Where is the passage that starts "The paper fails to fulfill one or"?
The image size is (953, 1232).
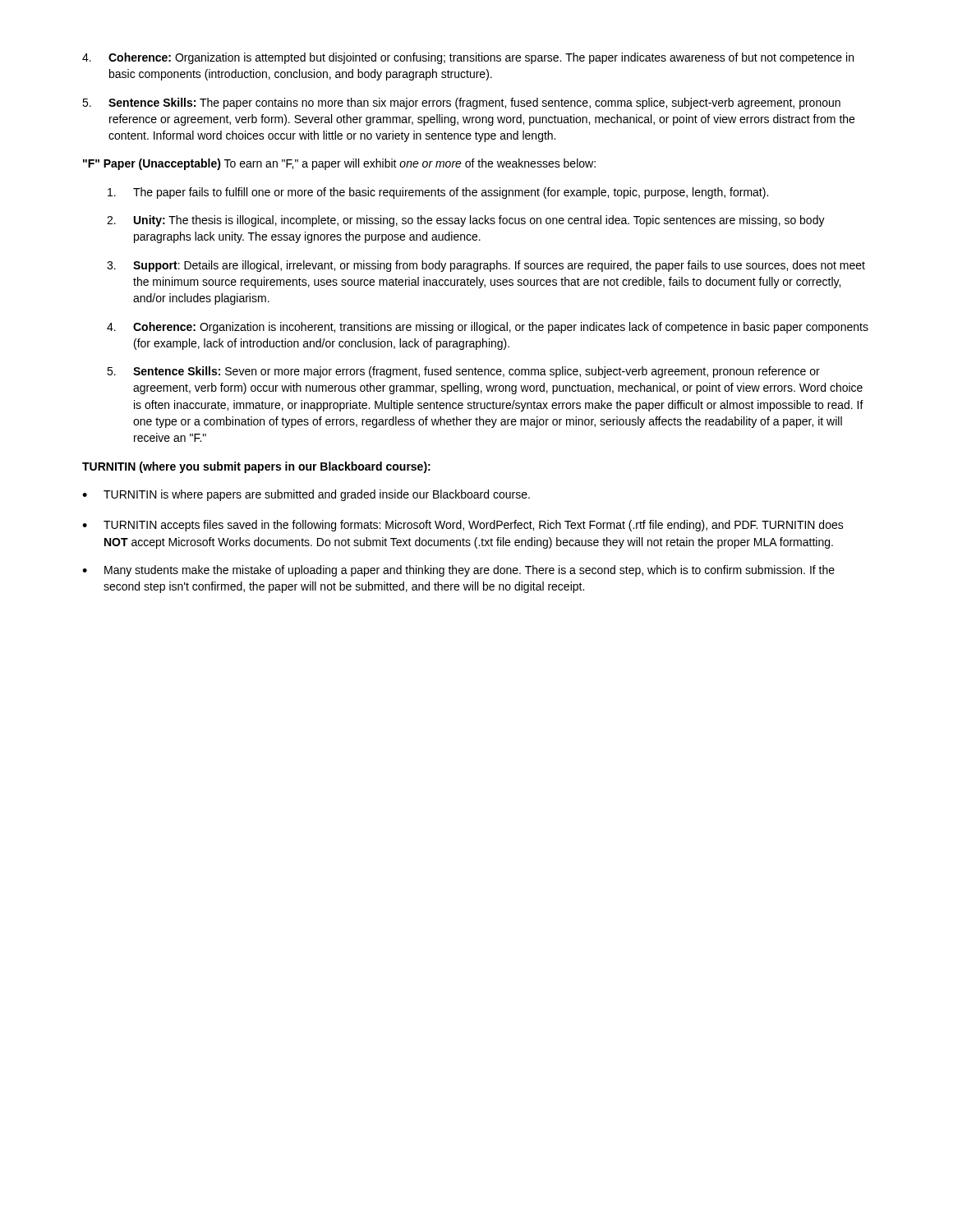point(489,192)
